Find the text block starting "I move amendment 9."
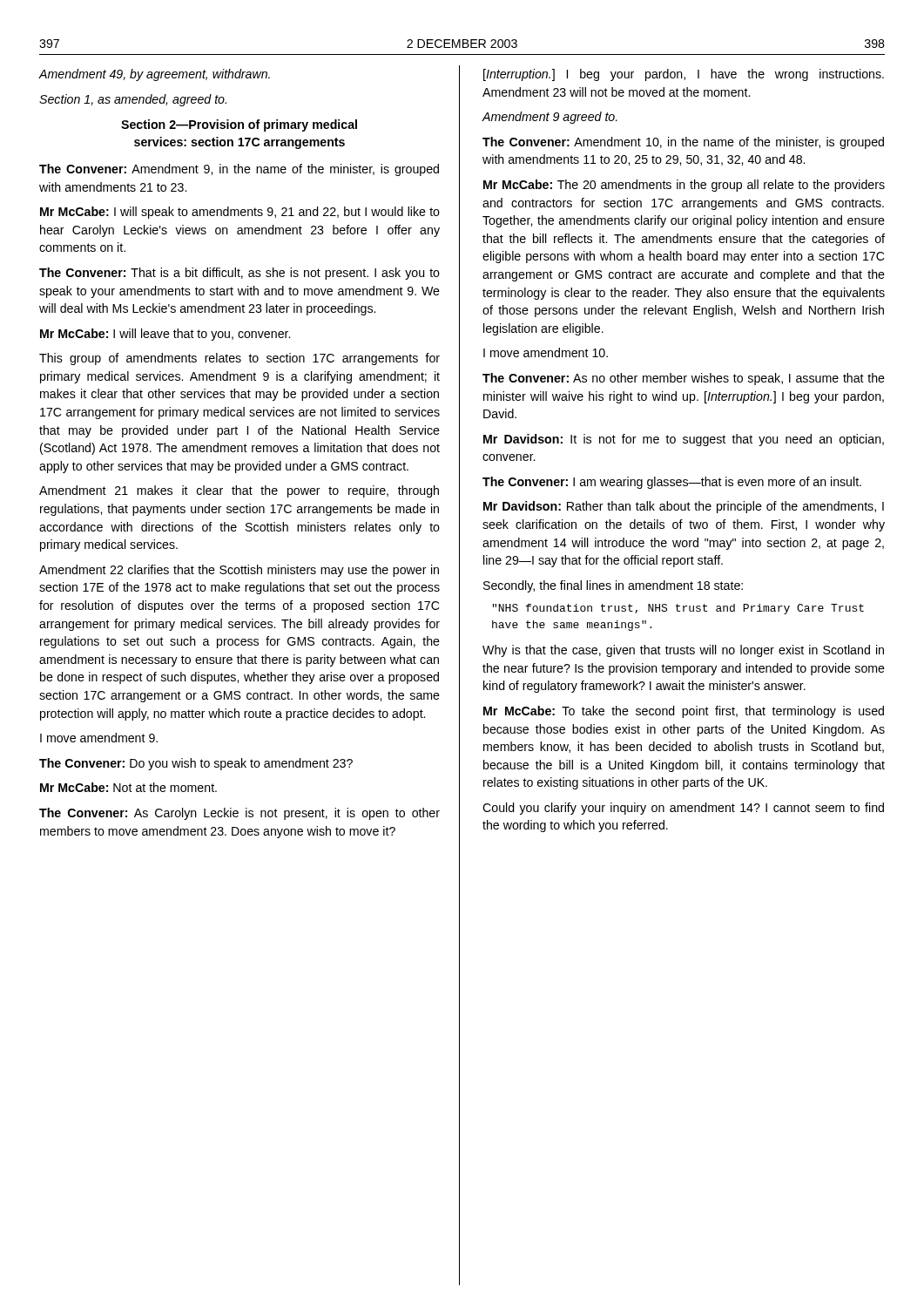924x1307 pixels. pos(99,738)
